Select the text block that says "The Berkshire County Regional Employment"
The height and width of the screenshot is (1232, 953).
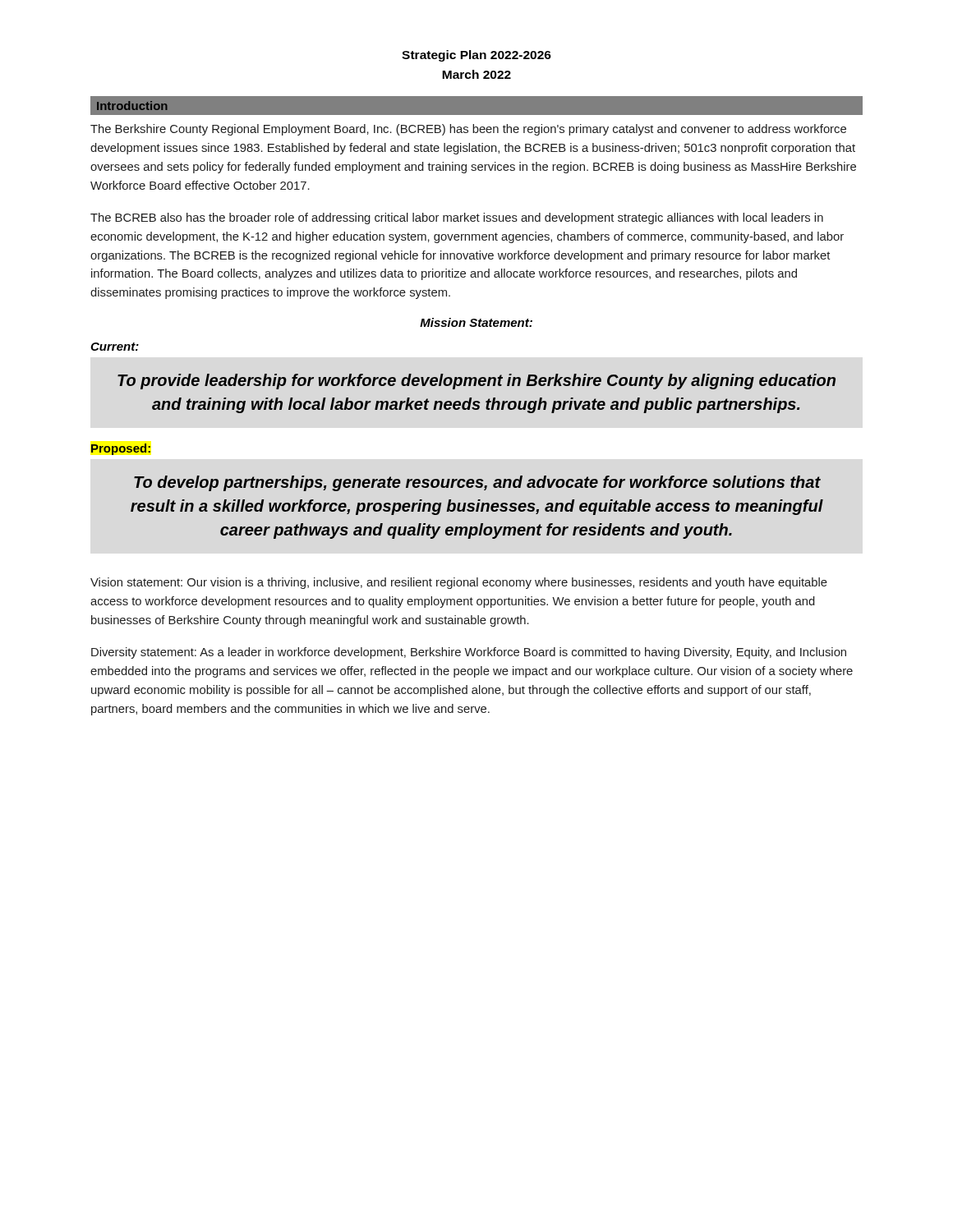coord(473,157)
